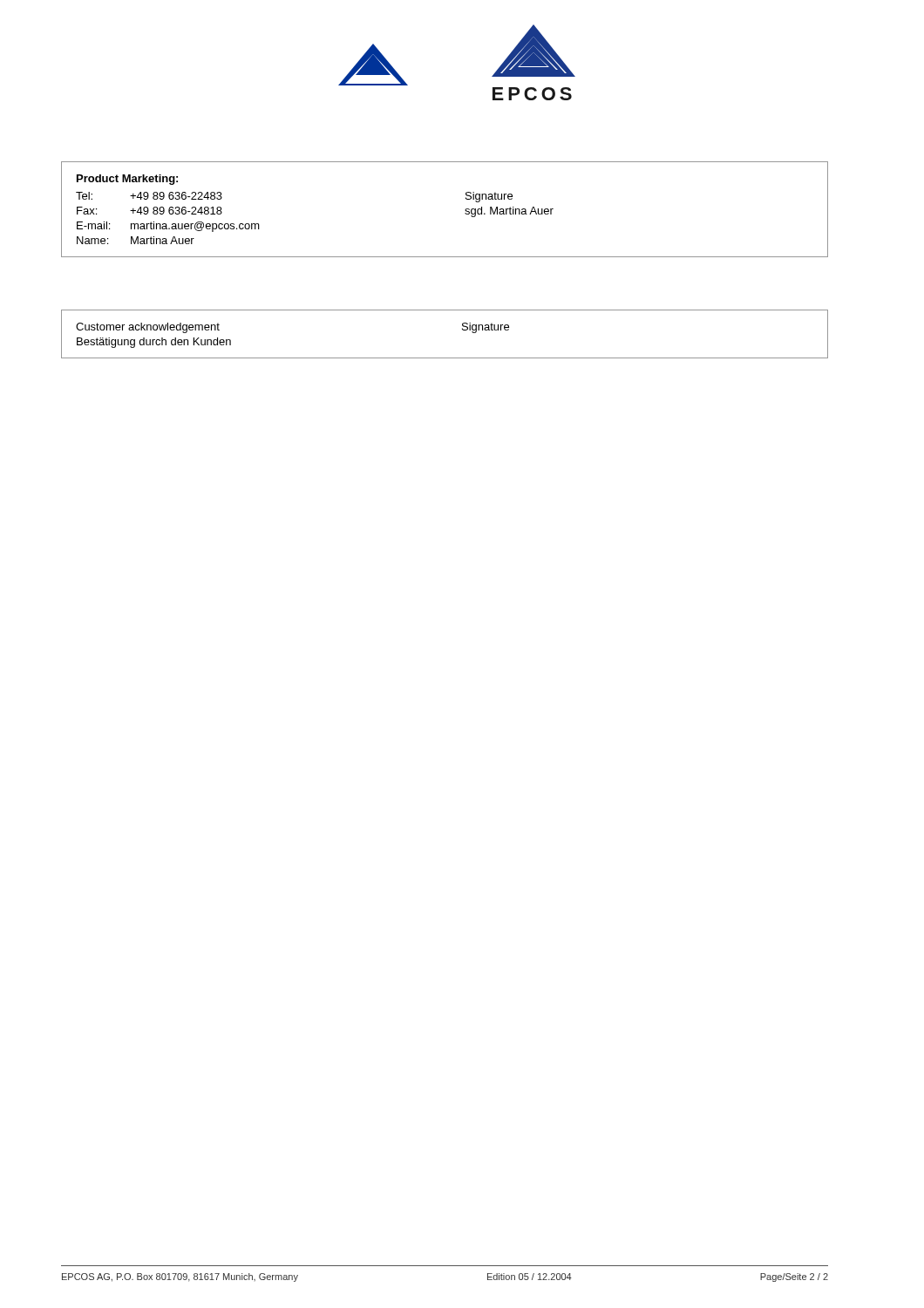
Task: Locate a logo
Action: [x=462, y=84]
